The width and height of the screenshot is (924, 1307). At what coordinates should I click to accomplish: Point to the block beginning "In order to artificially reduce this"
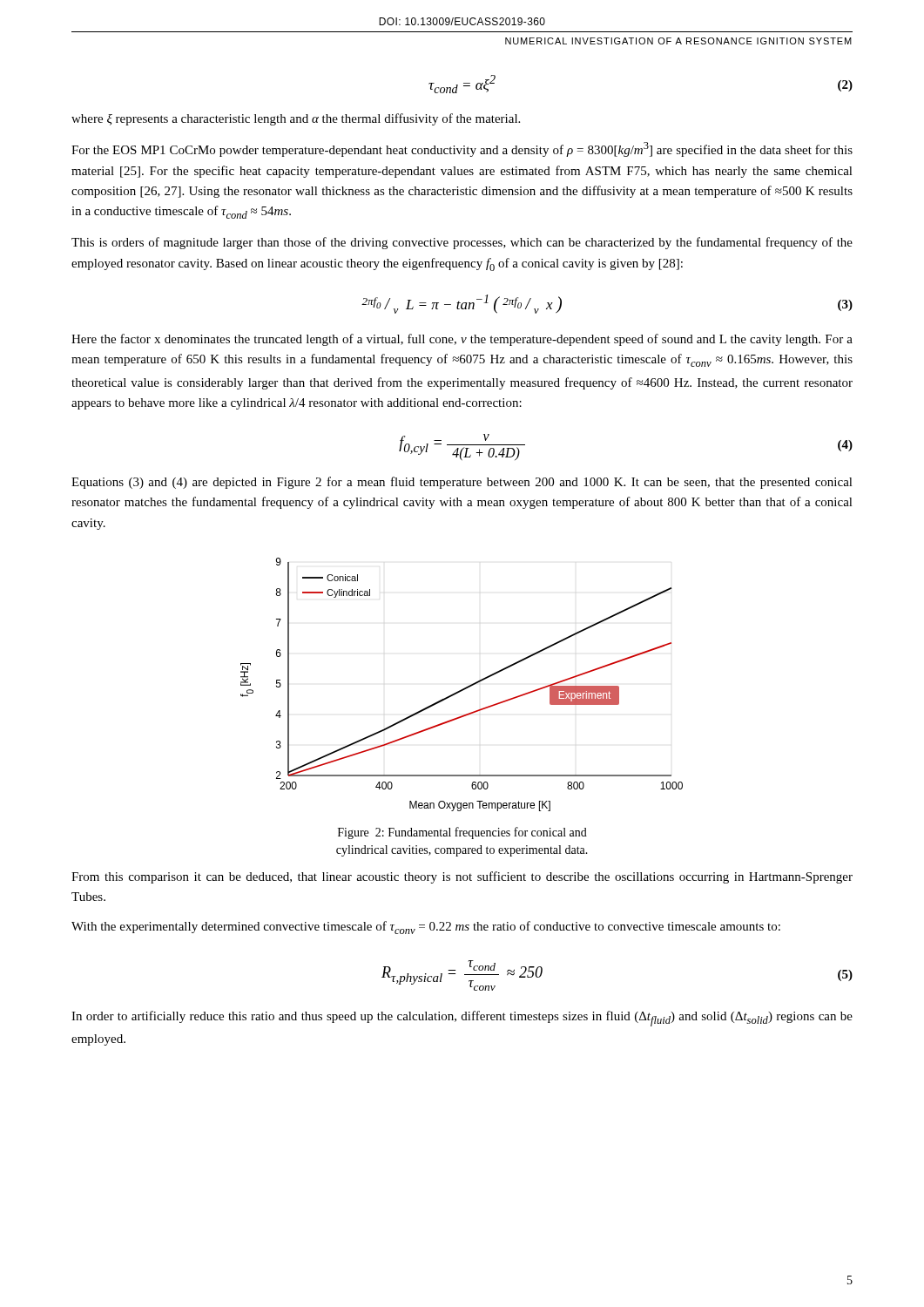(x=462, y=1027)
